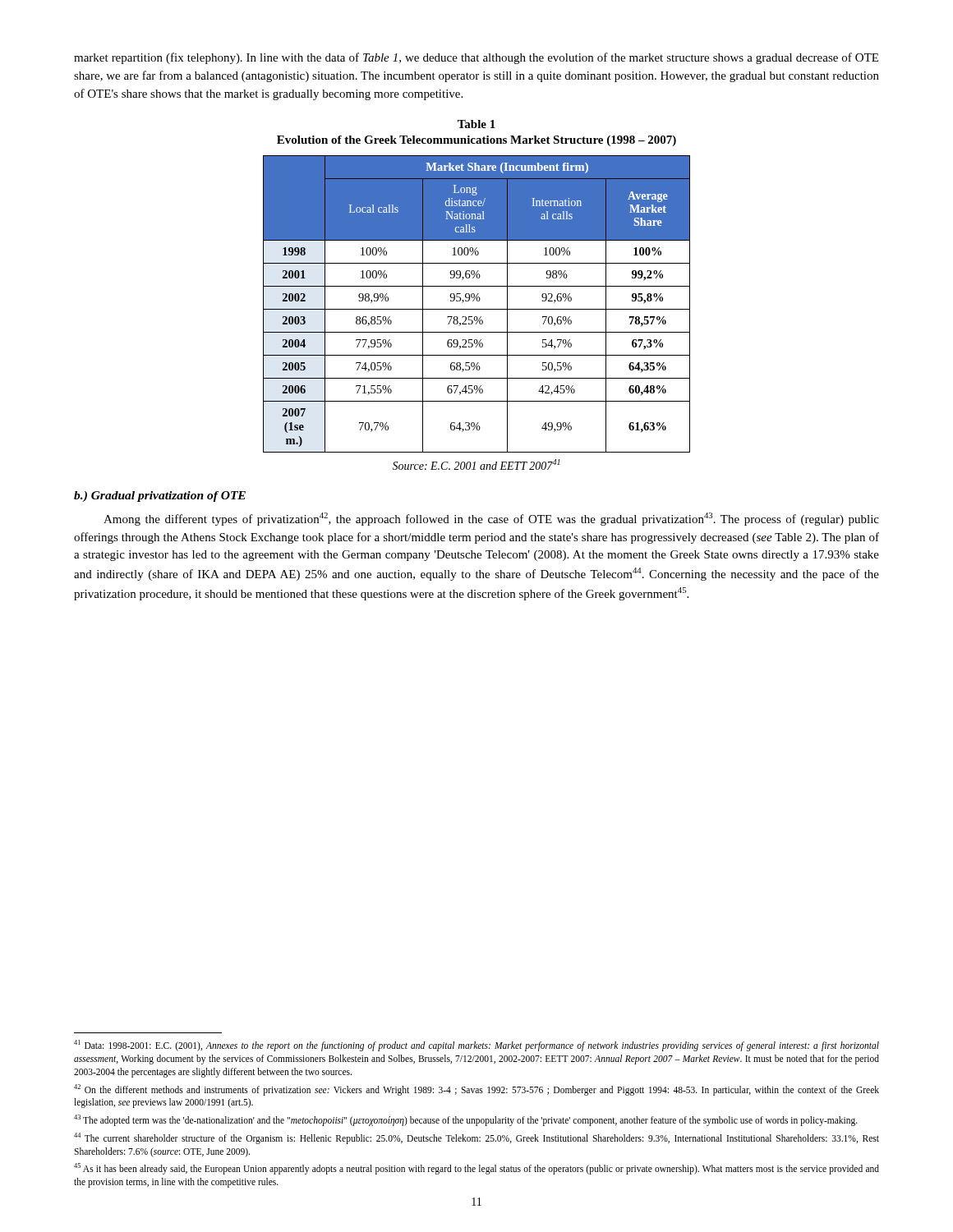
Task: Locate the text starting "41 Data: 1998-2001: E.C. (2001), Annexes"
Action: tap(476, 1058)
